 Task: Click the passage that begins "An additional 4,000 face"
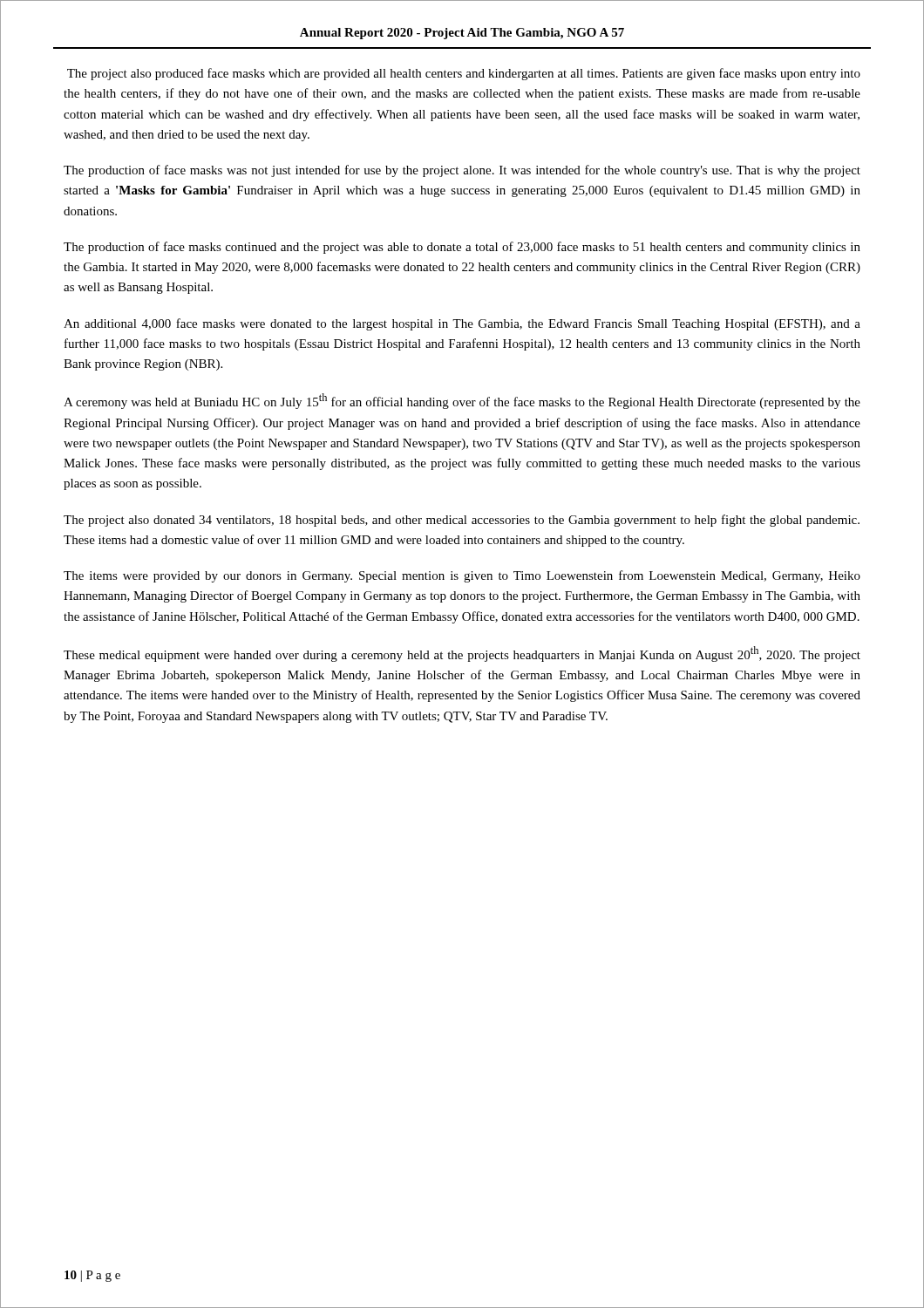click(462, 343)
